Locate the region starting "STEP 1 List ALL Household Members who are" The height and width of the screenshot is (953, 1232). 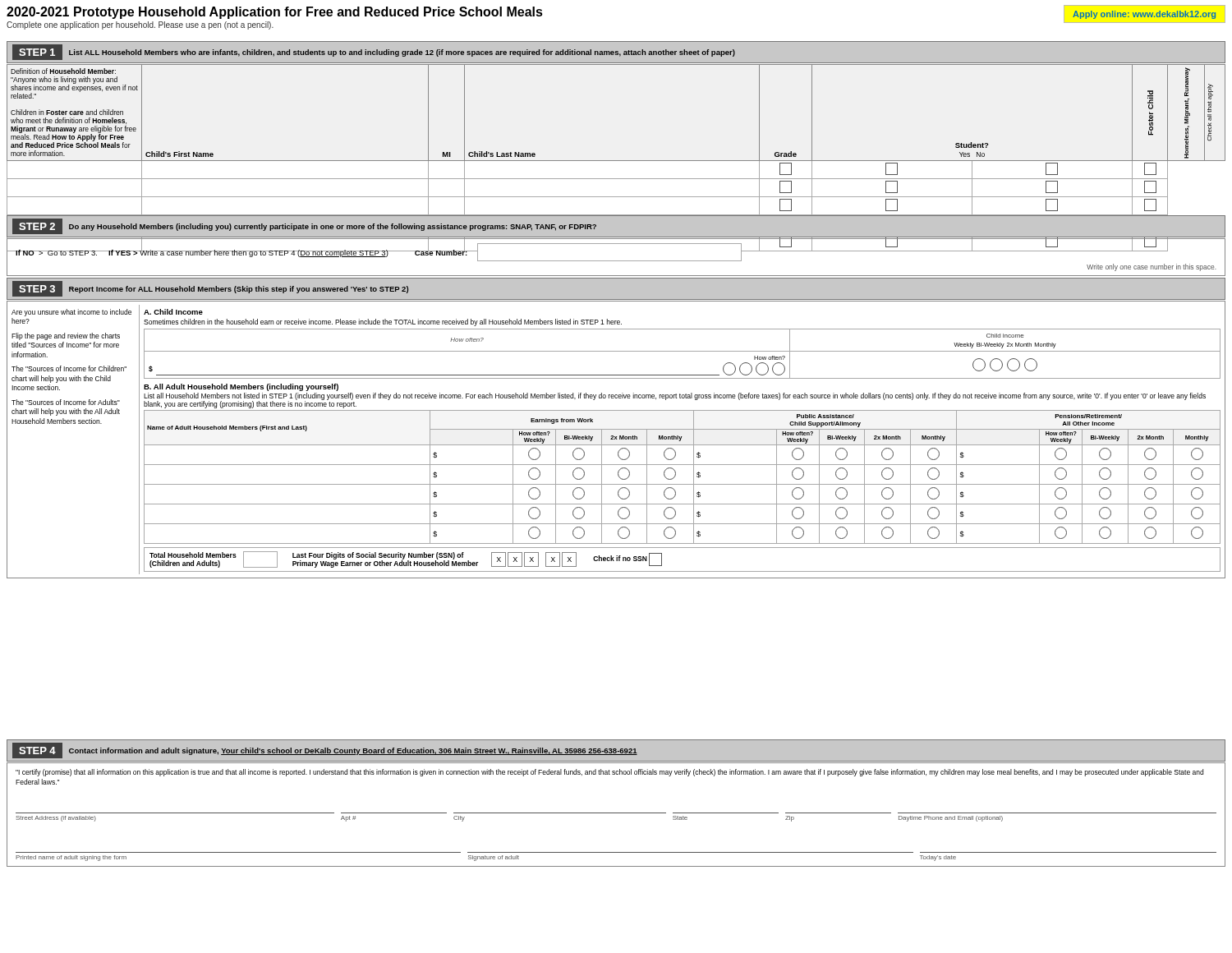pyautogui.click(x=616, y=52)
